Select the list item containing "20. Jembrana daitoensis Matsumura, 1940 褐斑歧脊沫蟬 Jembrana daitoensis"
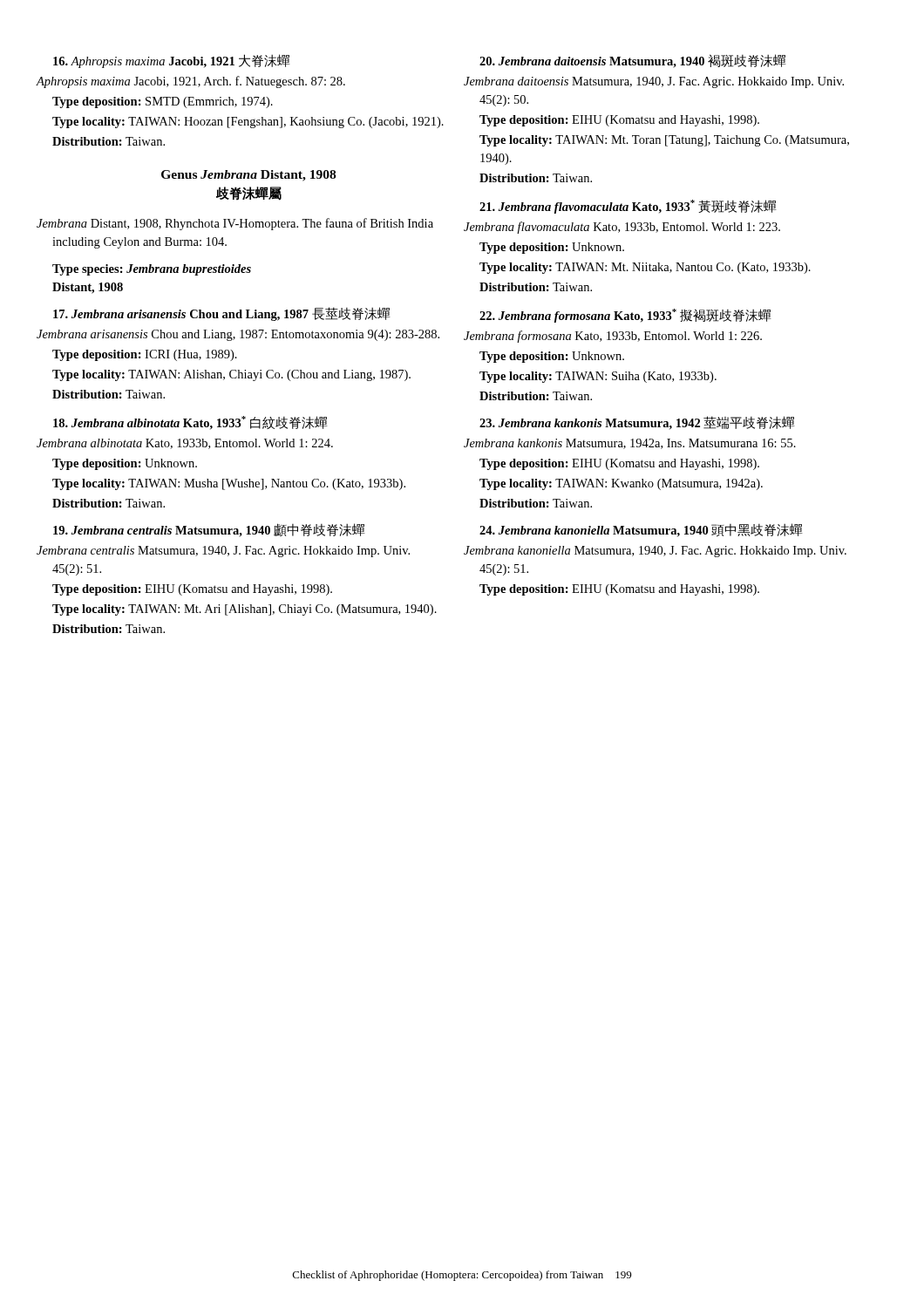The image size is (924, 1308). coord(676,120)
